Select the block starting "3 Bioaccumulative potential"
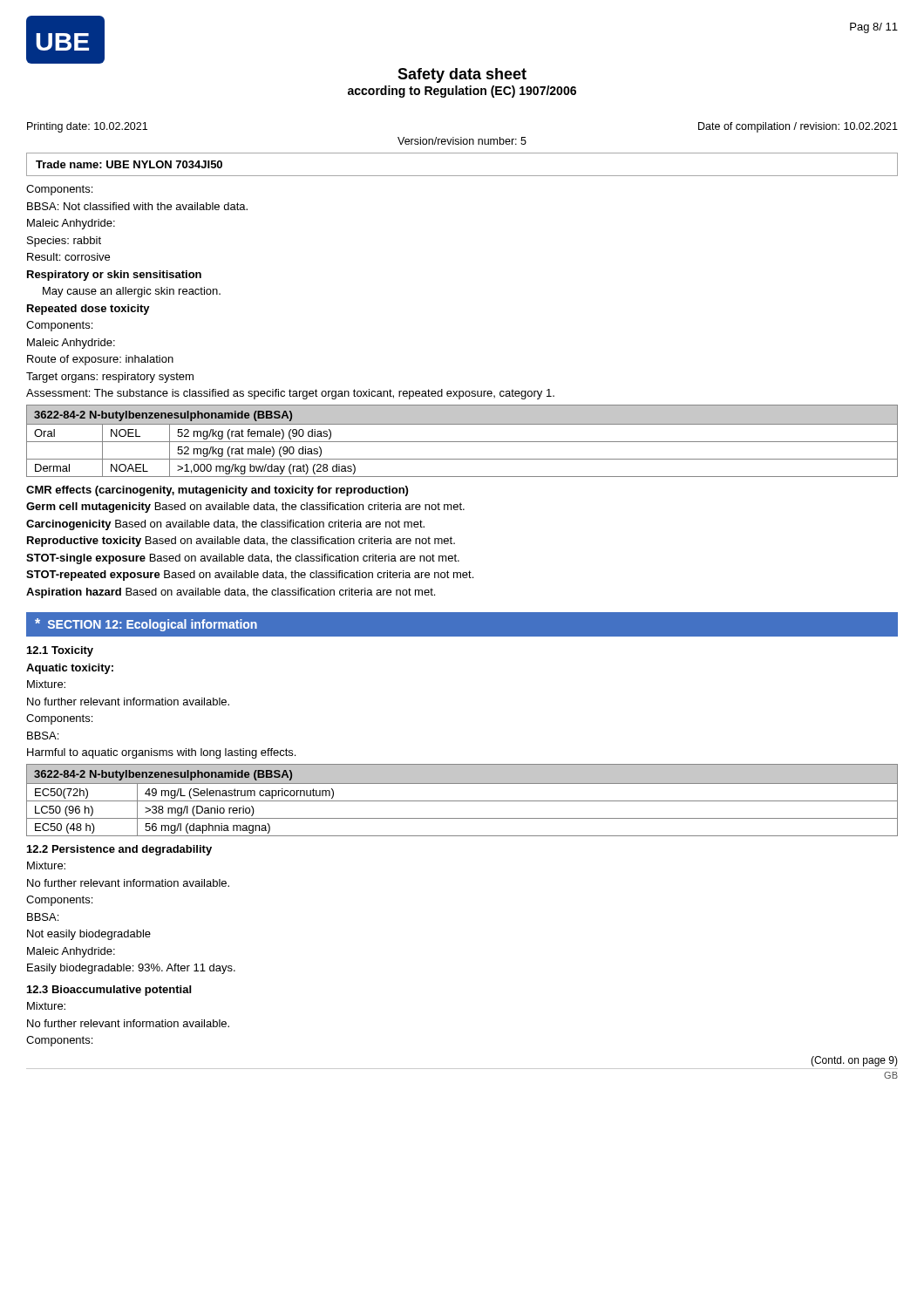924x1308 pixels. 109,991
